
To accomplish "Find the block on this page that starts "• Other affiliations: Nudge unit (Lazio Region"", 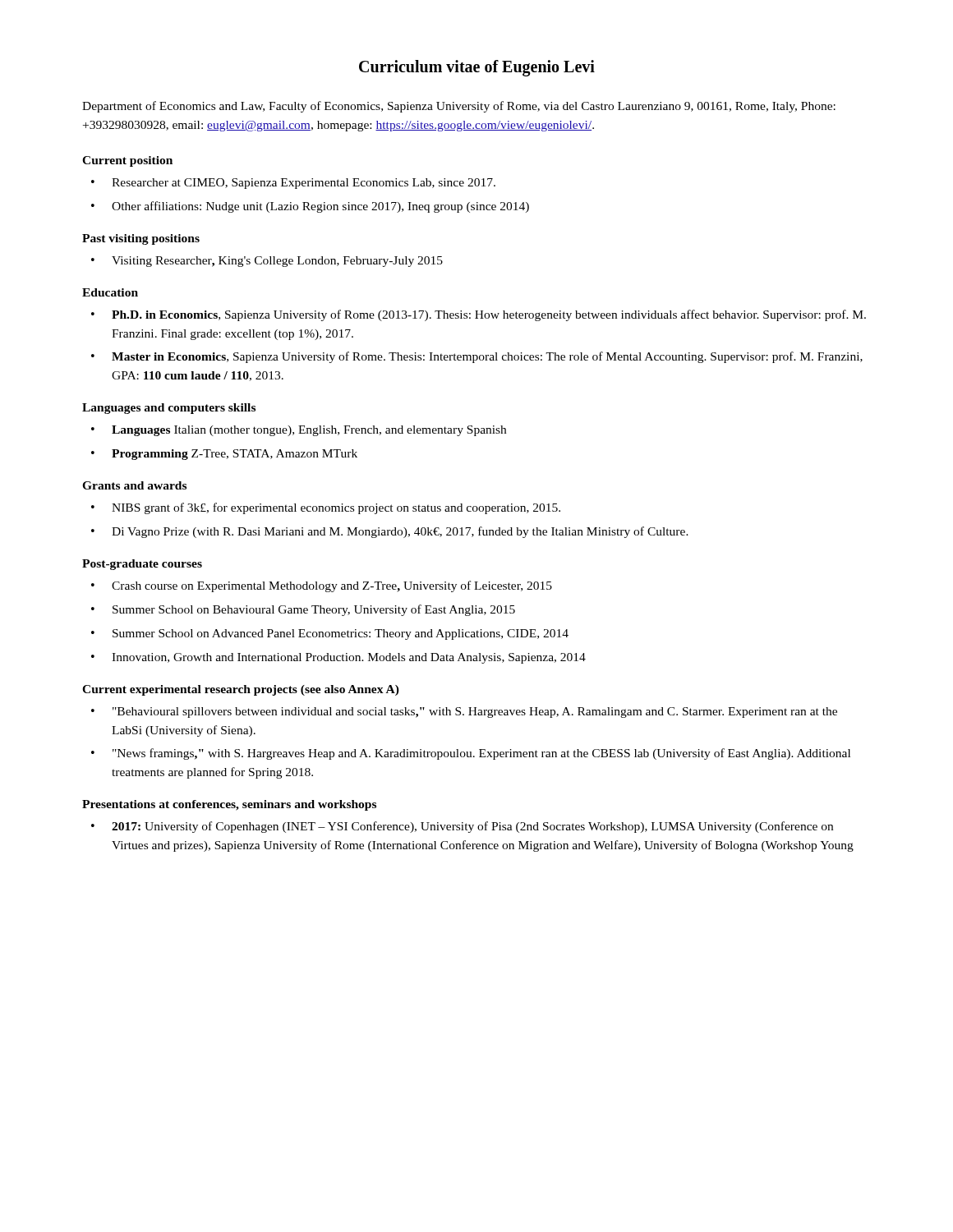I will tap(481, 206).
